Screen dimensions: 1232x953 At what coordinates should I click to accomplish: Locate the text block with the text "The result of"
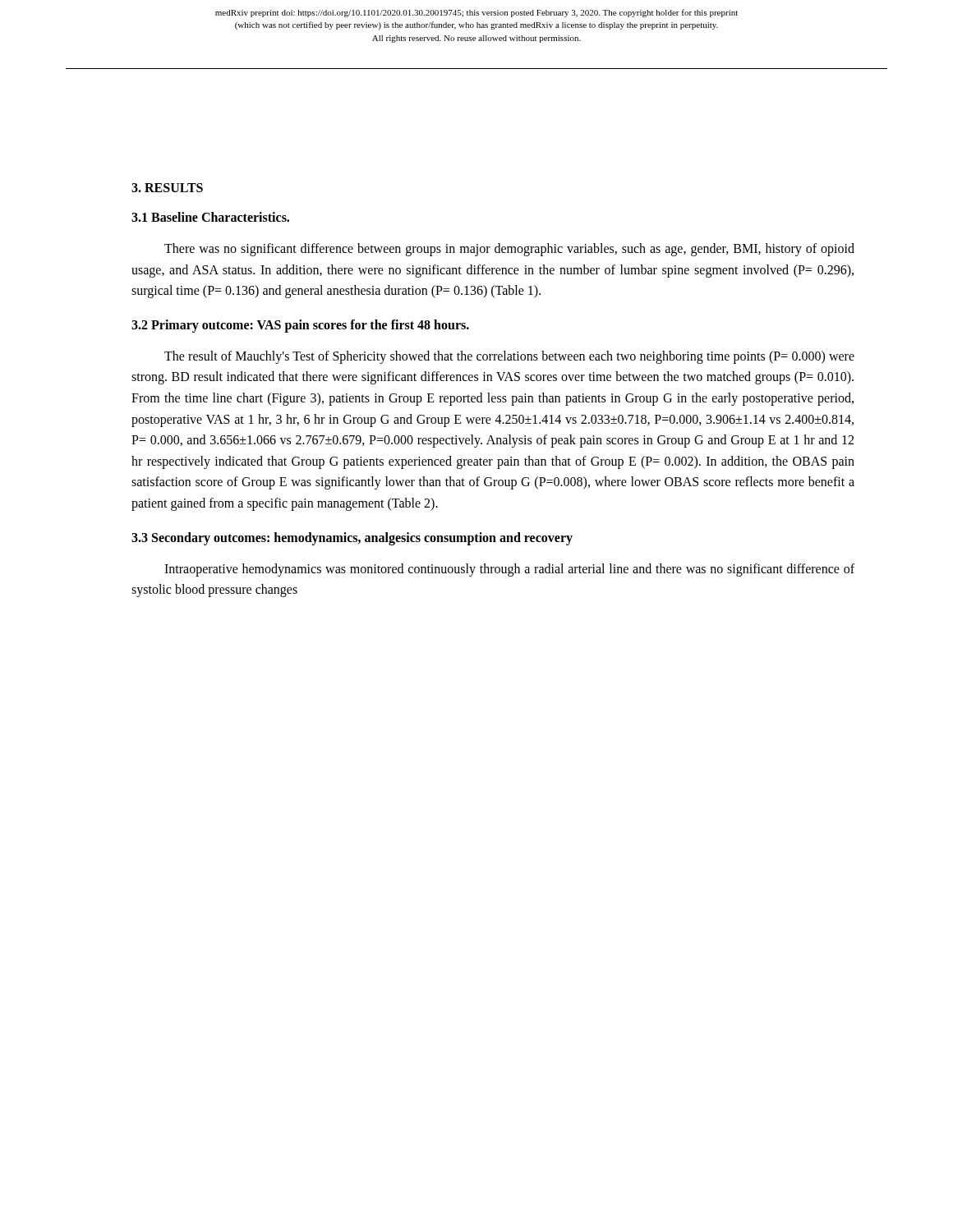tap(493, 430)
